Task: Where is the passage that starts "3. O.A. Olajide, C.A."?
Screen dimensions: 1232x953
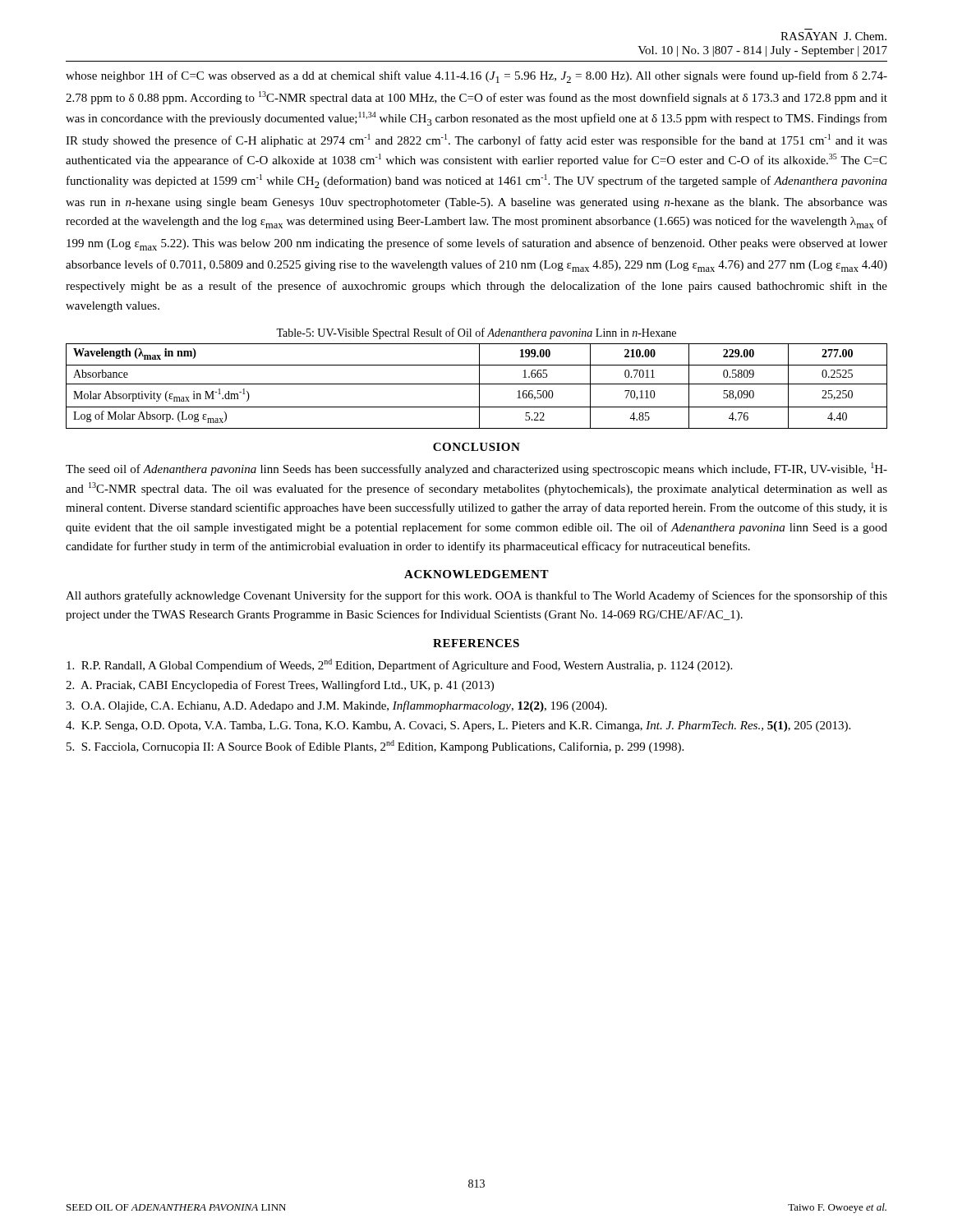Action: click(337, 705)
